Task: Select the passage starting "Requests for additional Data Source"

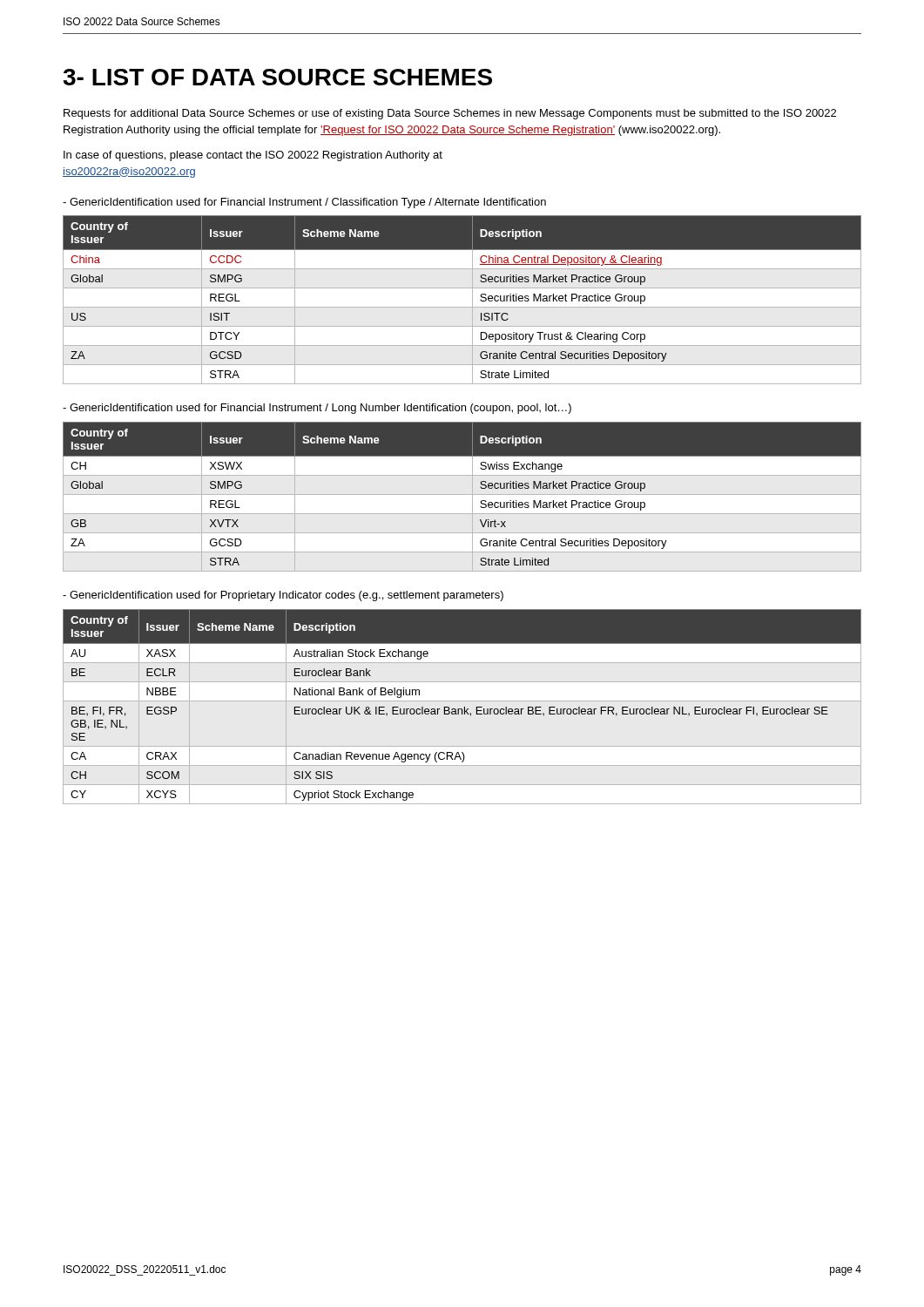Action: (x=450, y=121)
